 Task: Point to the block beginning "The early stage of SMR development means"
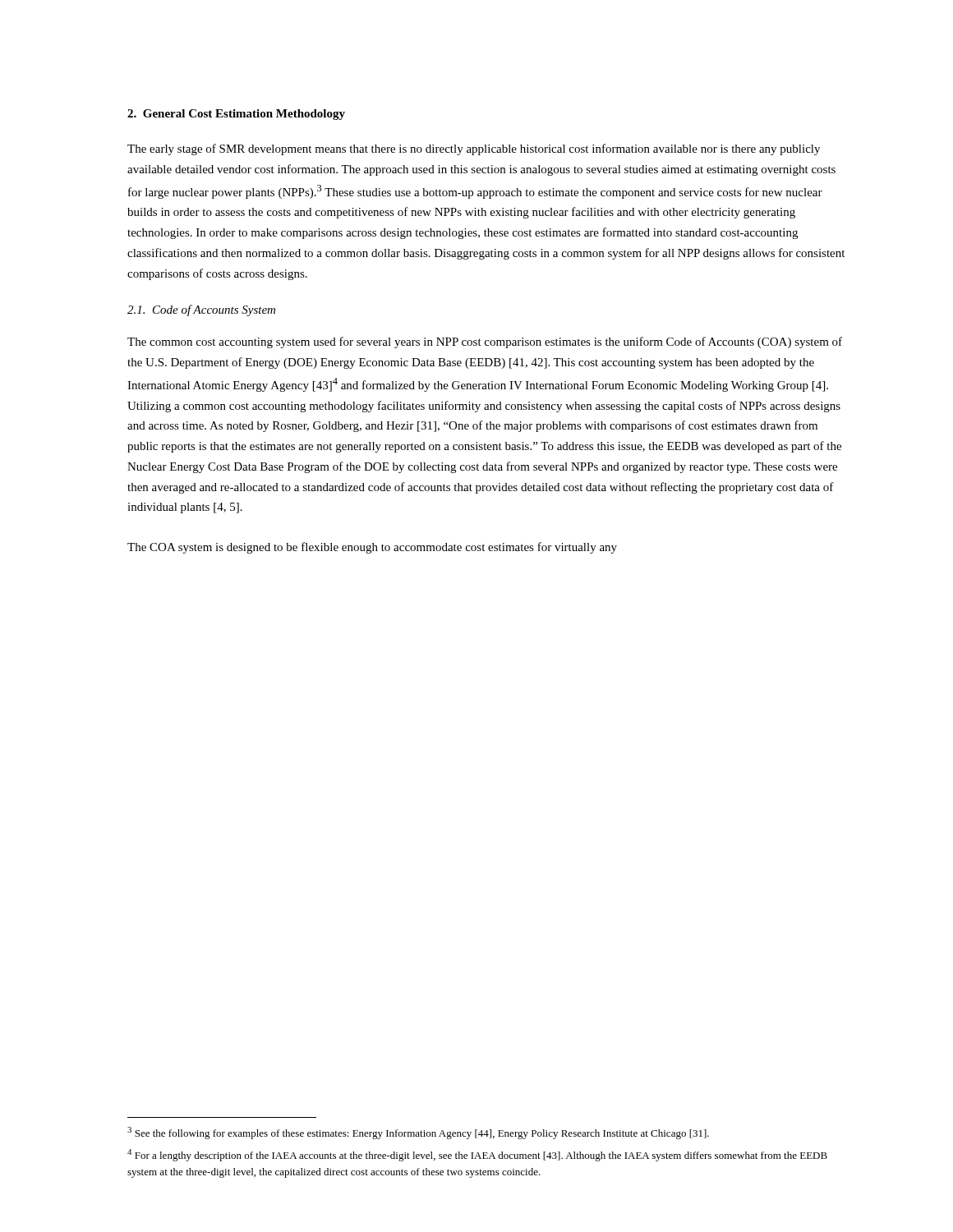486,211
